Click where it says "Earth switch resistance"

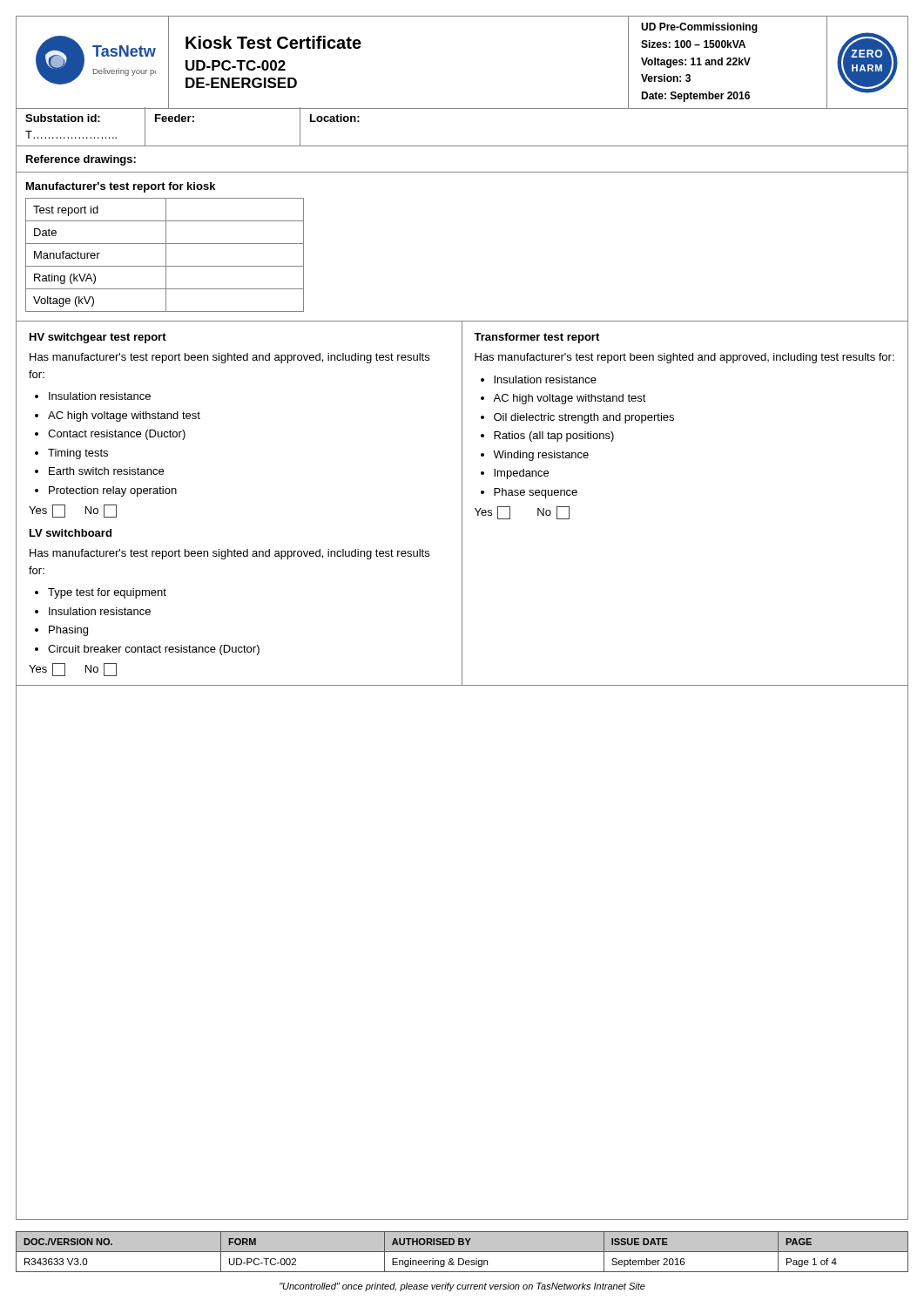(106, 471)
